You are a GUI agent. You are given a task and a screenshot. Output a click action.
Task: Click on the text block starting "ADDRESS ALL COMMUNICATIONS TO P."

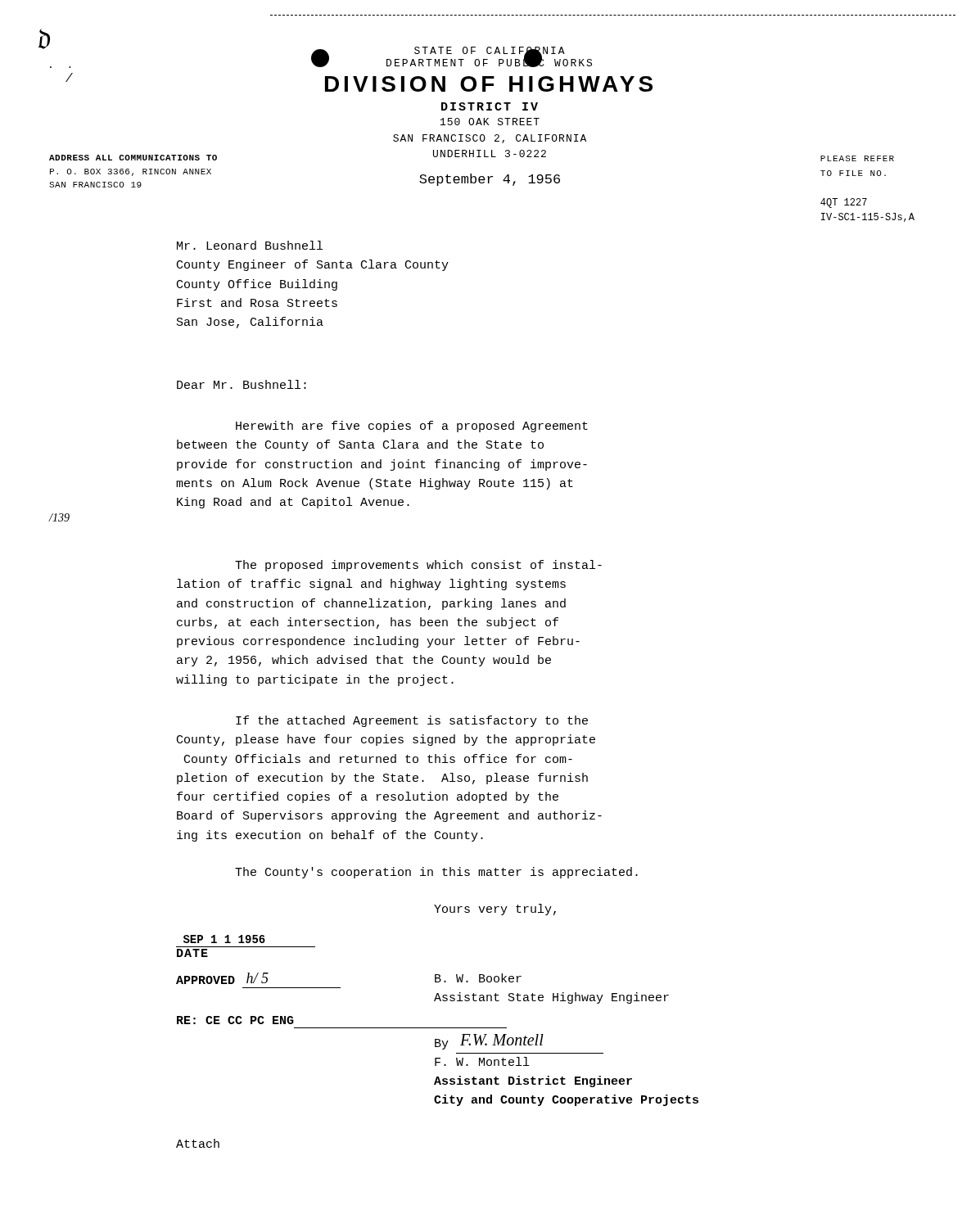[133, 172]
